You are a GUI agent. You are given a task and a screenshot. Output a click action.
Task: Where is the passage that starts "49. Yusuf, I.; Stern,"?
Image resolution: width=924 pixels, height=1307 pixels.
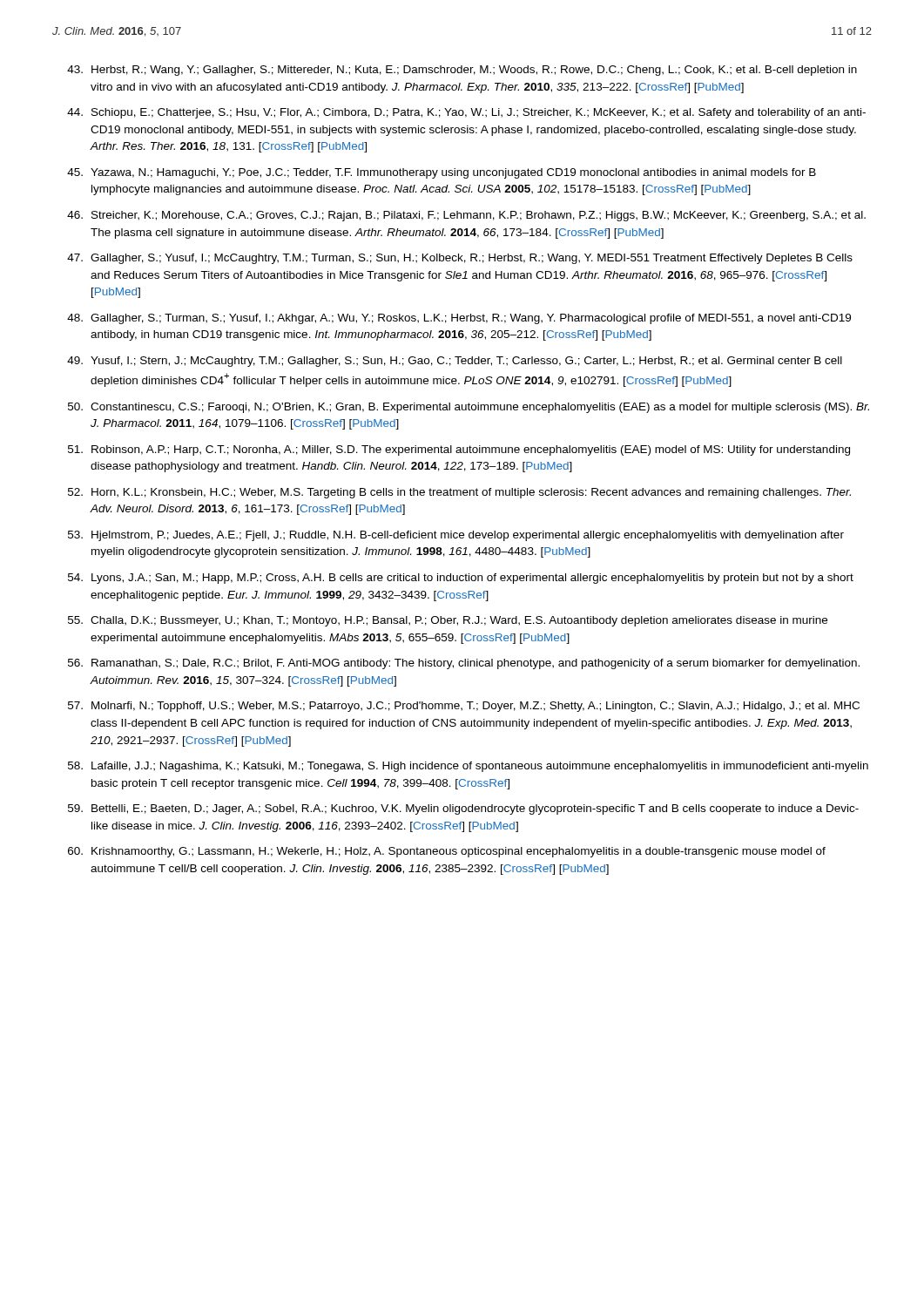(x=462, y=370)
